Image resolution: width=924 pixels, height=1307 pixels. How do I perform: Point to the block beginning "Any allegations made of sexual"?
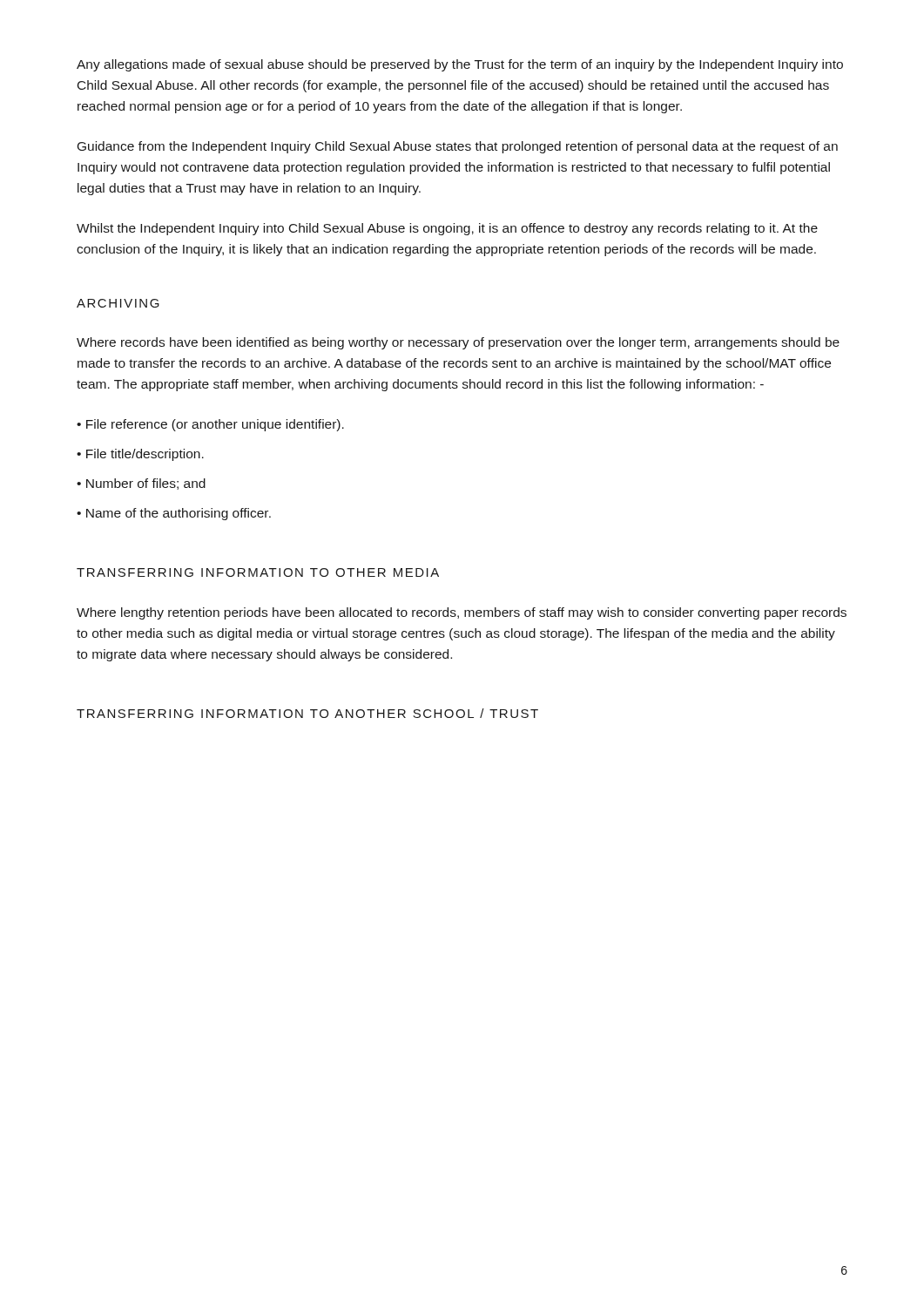460,85
